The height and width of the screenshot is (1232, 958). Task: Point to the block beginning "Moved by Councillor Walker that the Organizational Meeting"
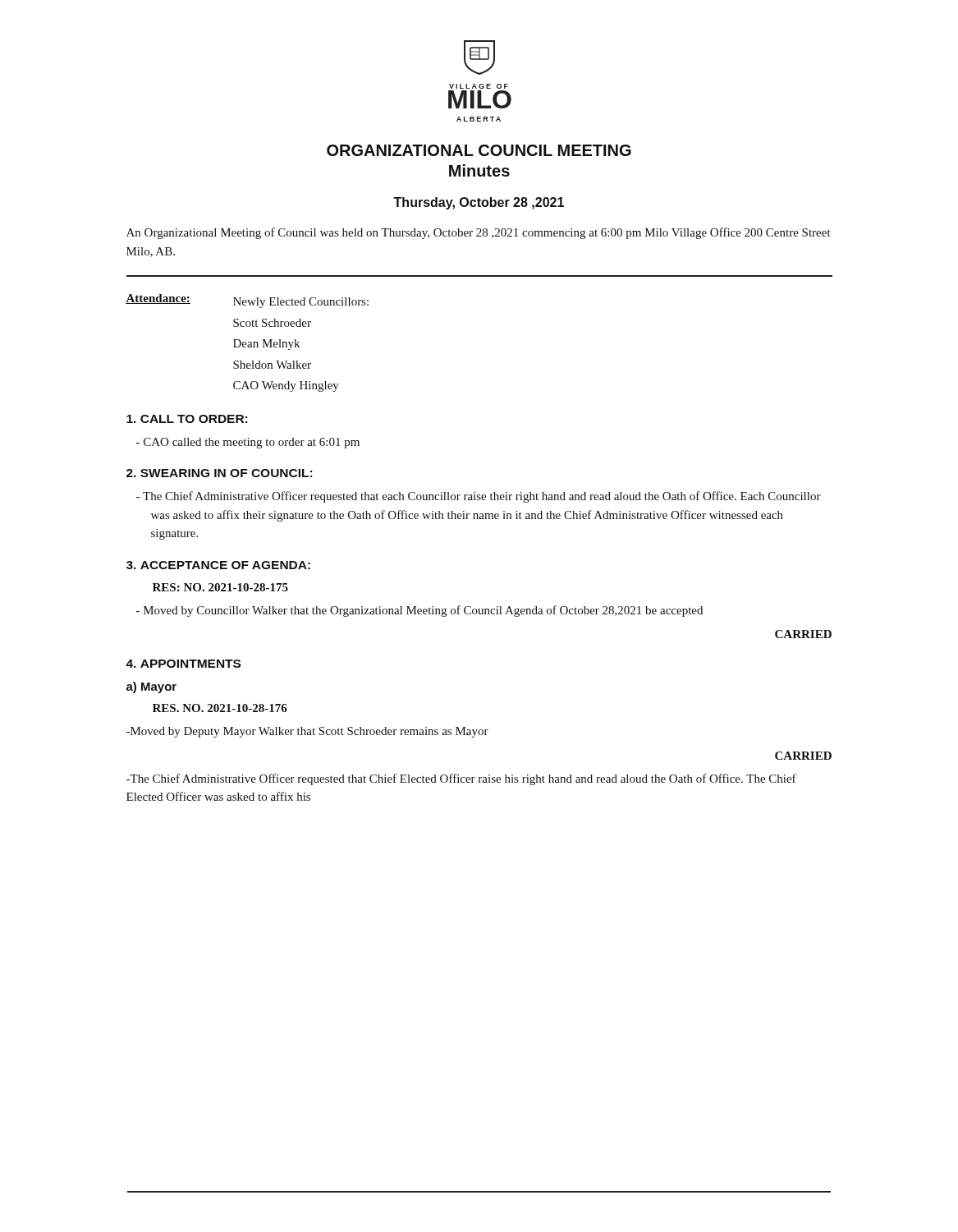(x=423, y=610)
